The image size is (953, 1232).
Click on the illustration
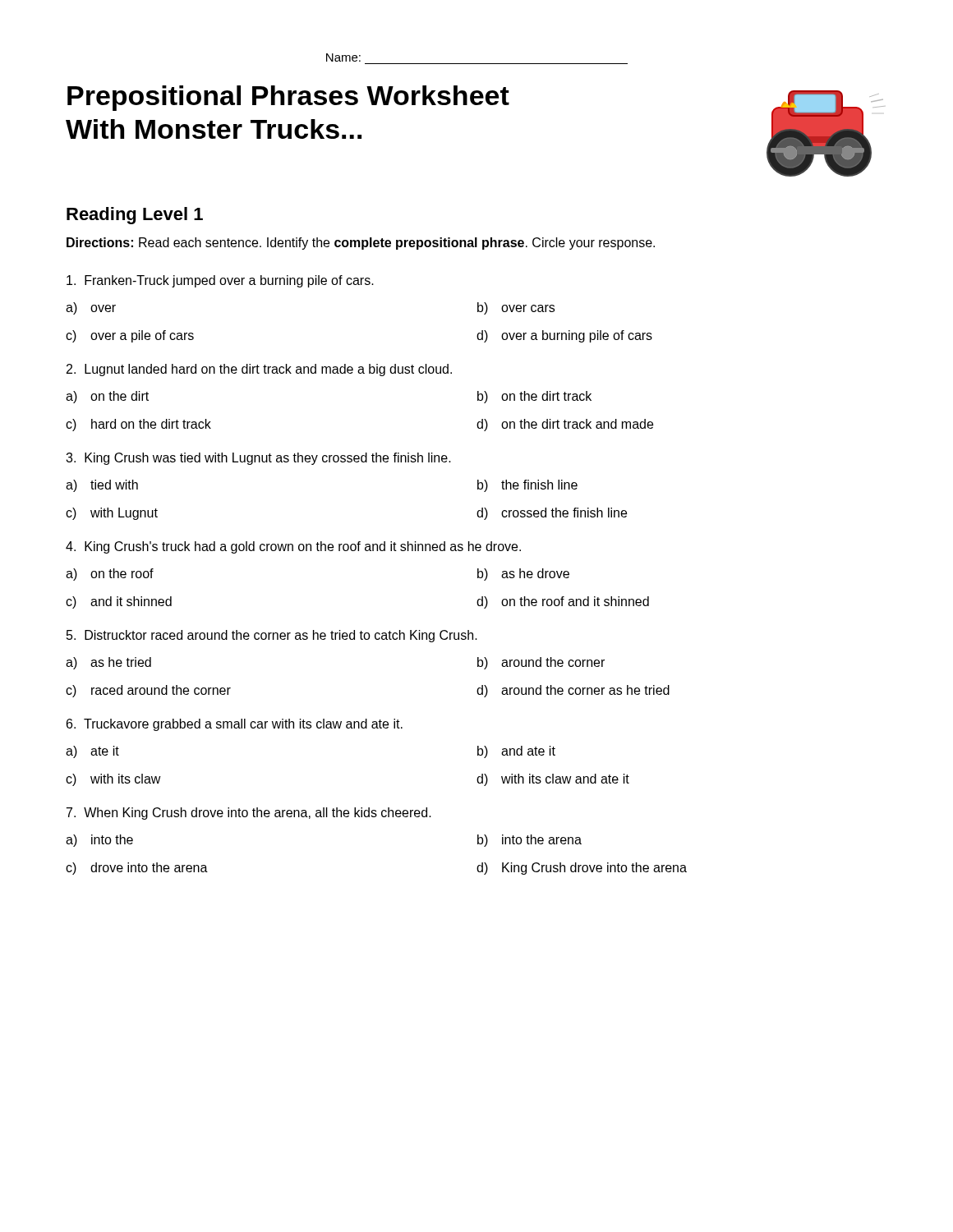click(x=822, y=134)
